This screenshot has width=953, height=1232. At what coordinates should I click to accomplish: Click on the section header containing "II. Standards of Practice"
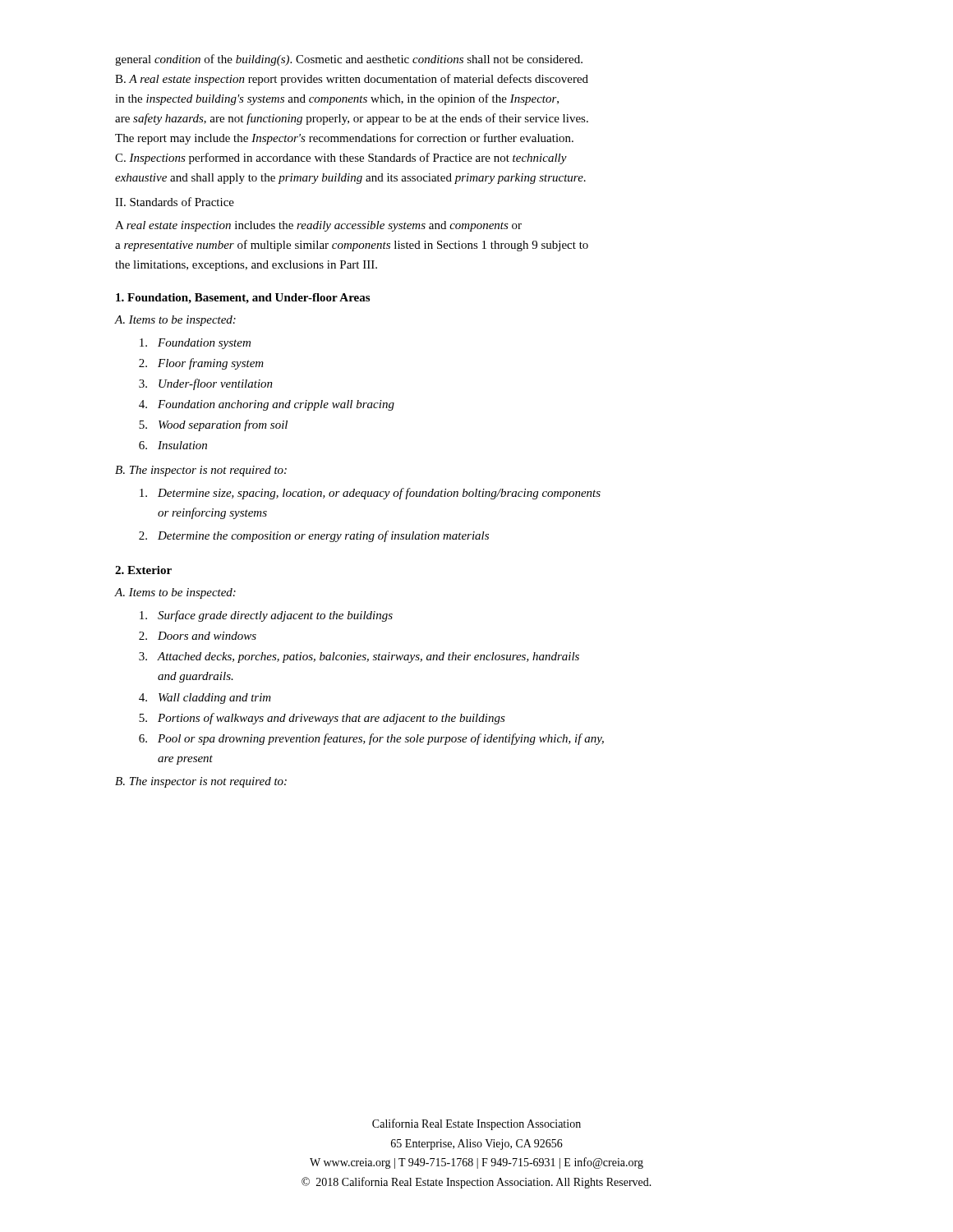(175, 202)
